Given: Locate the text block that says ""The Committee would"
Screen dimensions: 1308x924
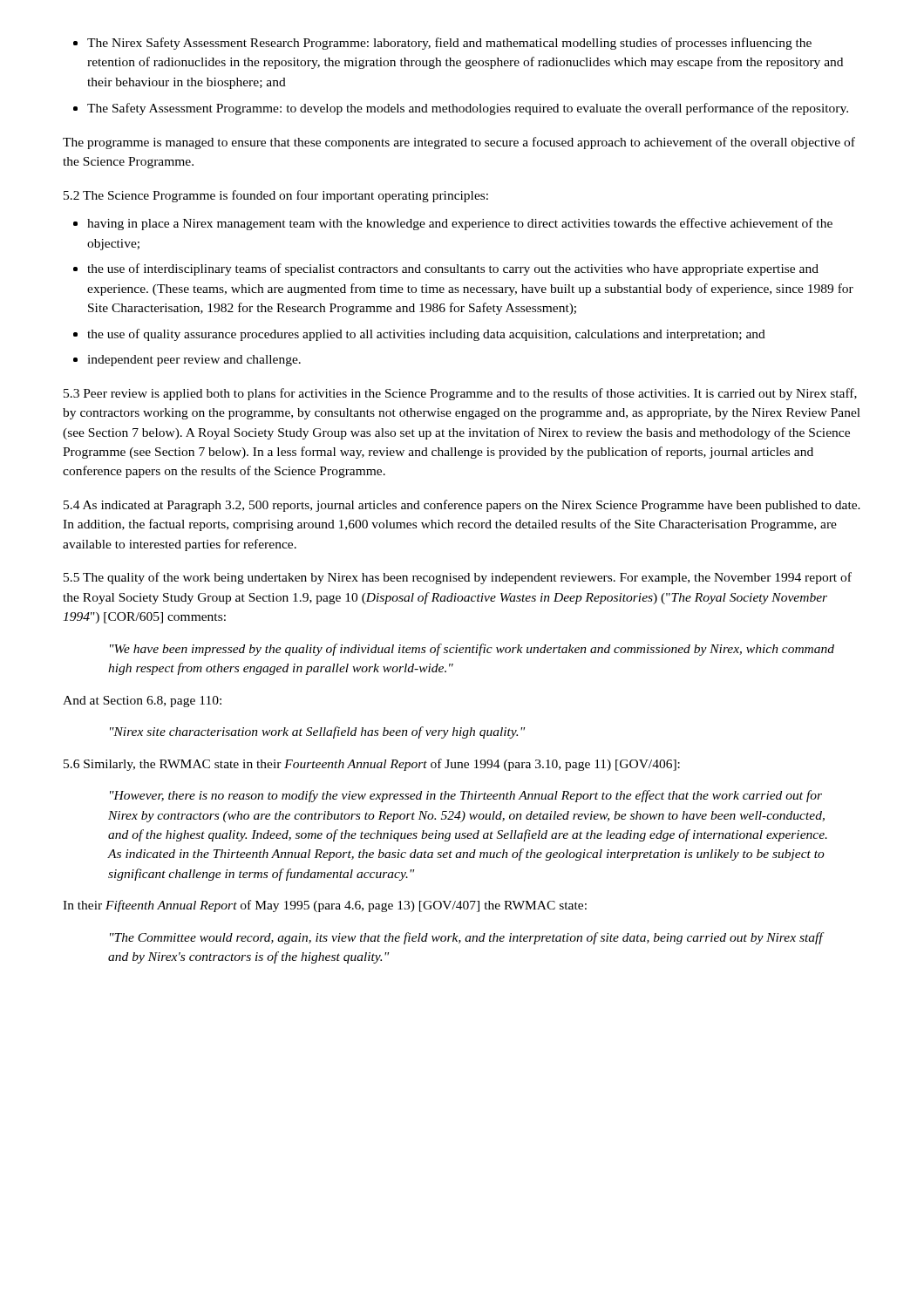Looking at the screenshot, I should pyautogui.click(x=465, y=947).
